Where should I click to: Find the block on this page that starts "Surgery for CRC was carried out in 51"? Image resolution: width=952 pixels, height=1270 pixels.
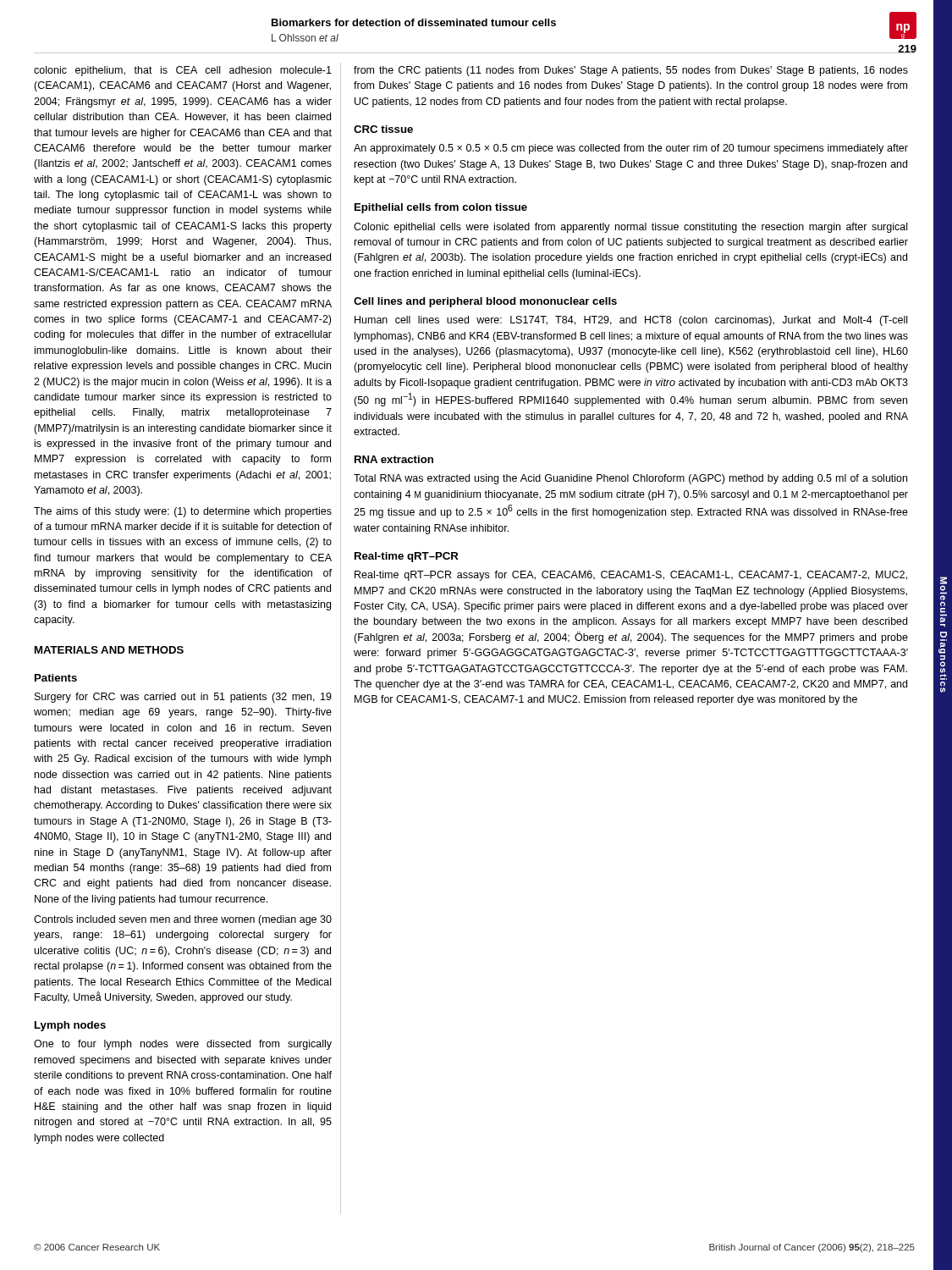[183, 798]
